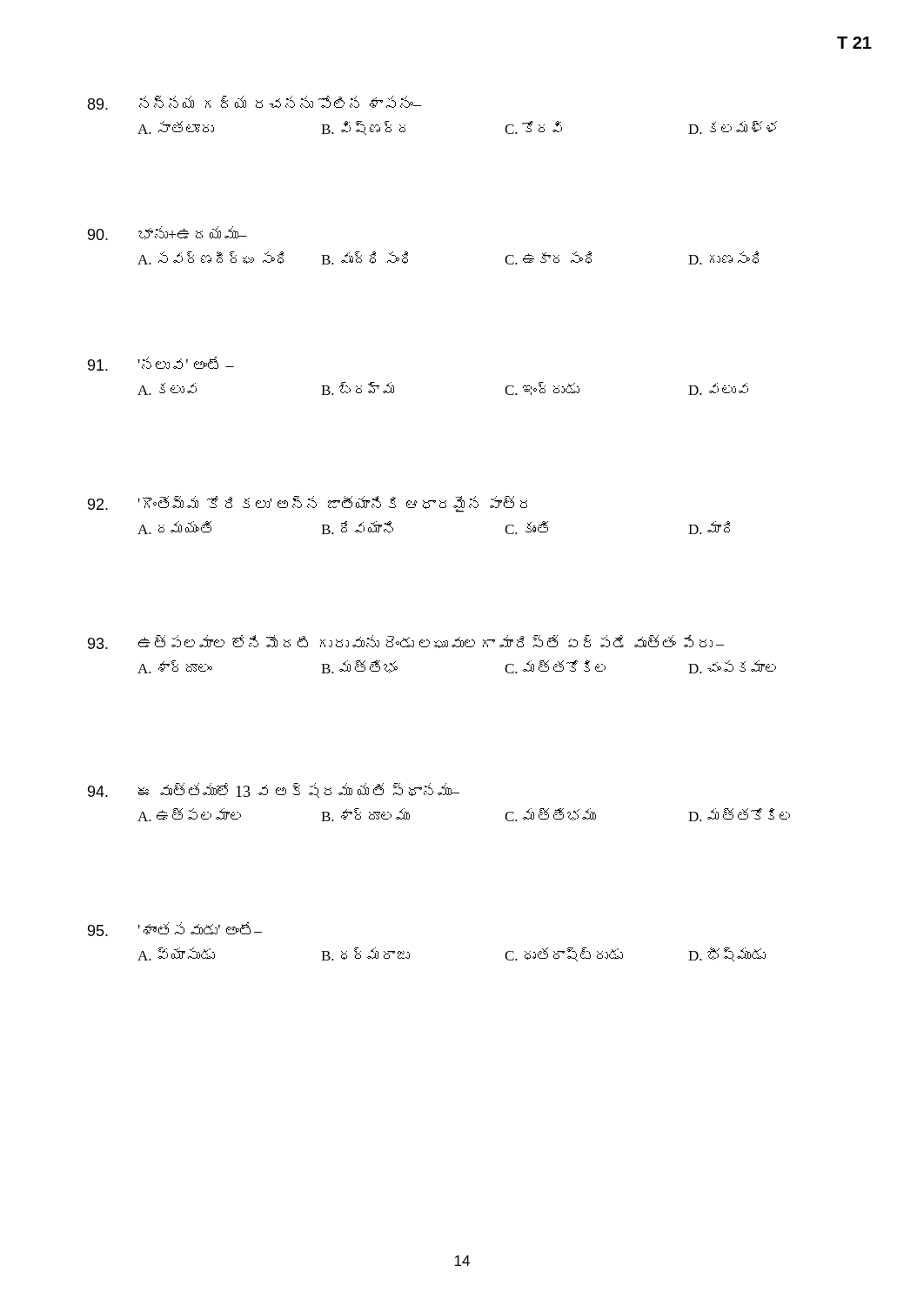Click on the list item with the text "92. 'గొంతెమ్మ కోరికలు' అన్న"

[x=479, y=517]
